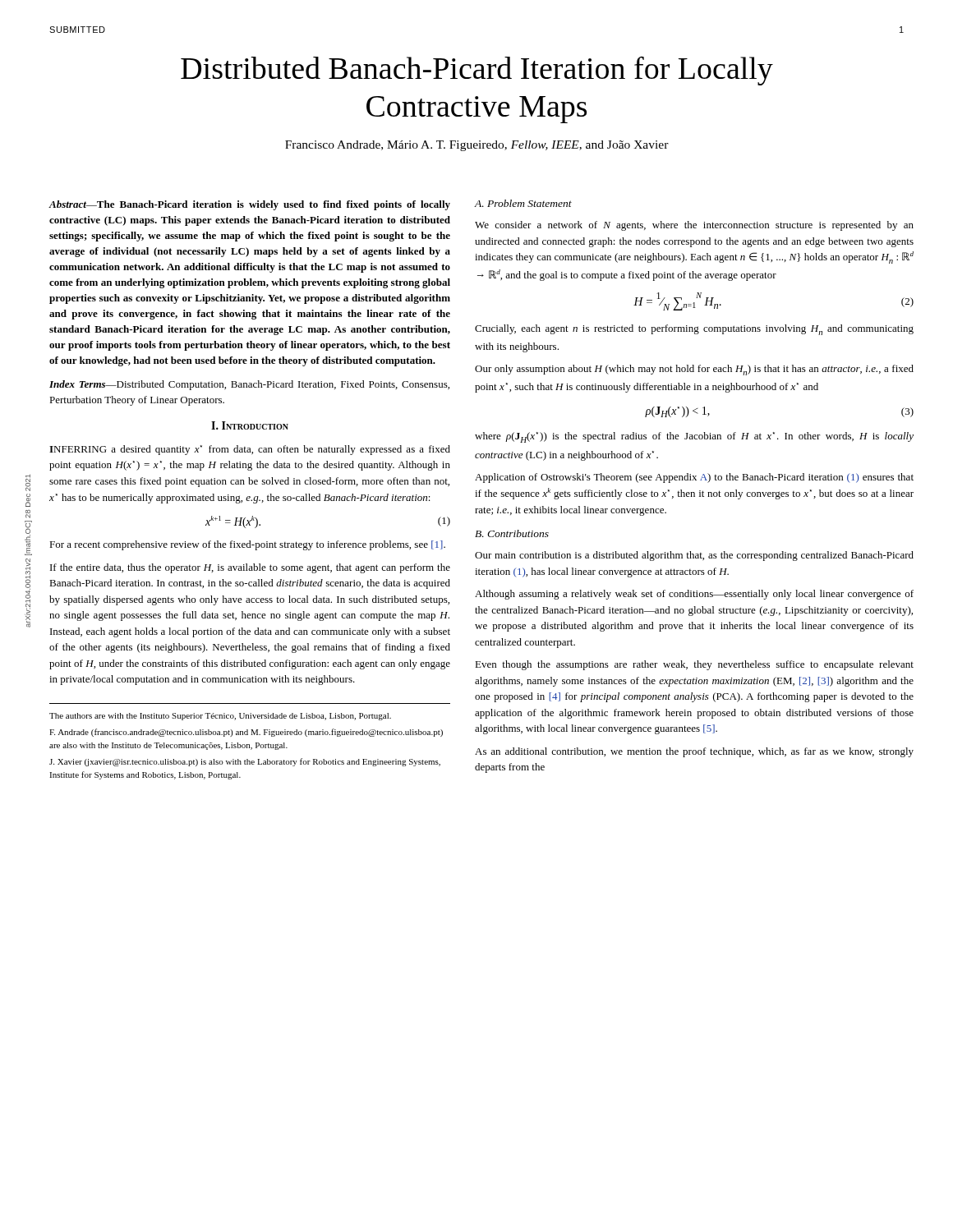Viewport: 953px width, 1232px height.
Task: Locate the formula that opens with "H = 1⁄N"
Action: coord(694,302)
